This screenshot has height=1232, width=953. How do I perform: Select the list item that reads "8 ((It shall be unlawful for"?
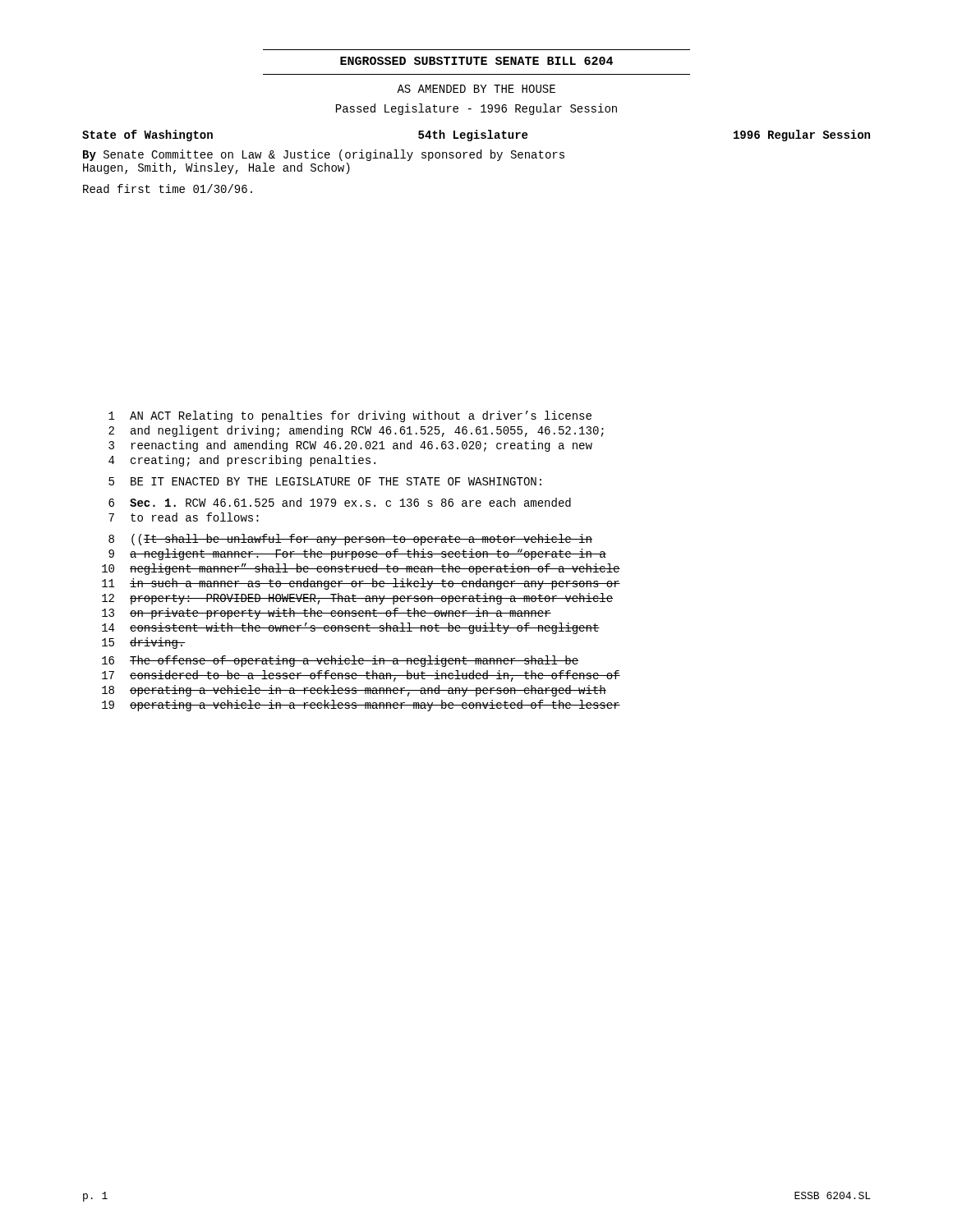point(476,540)
